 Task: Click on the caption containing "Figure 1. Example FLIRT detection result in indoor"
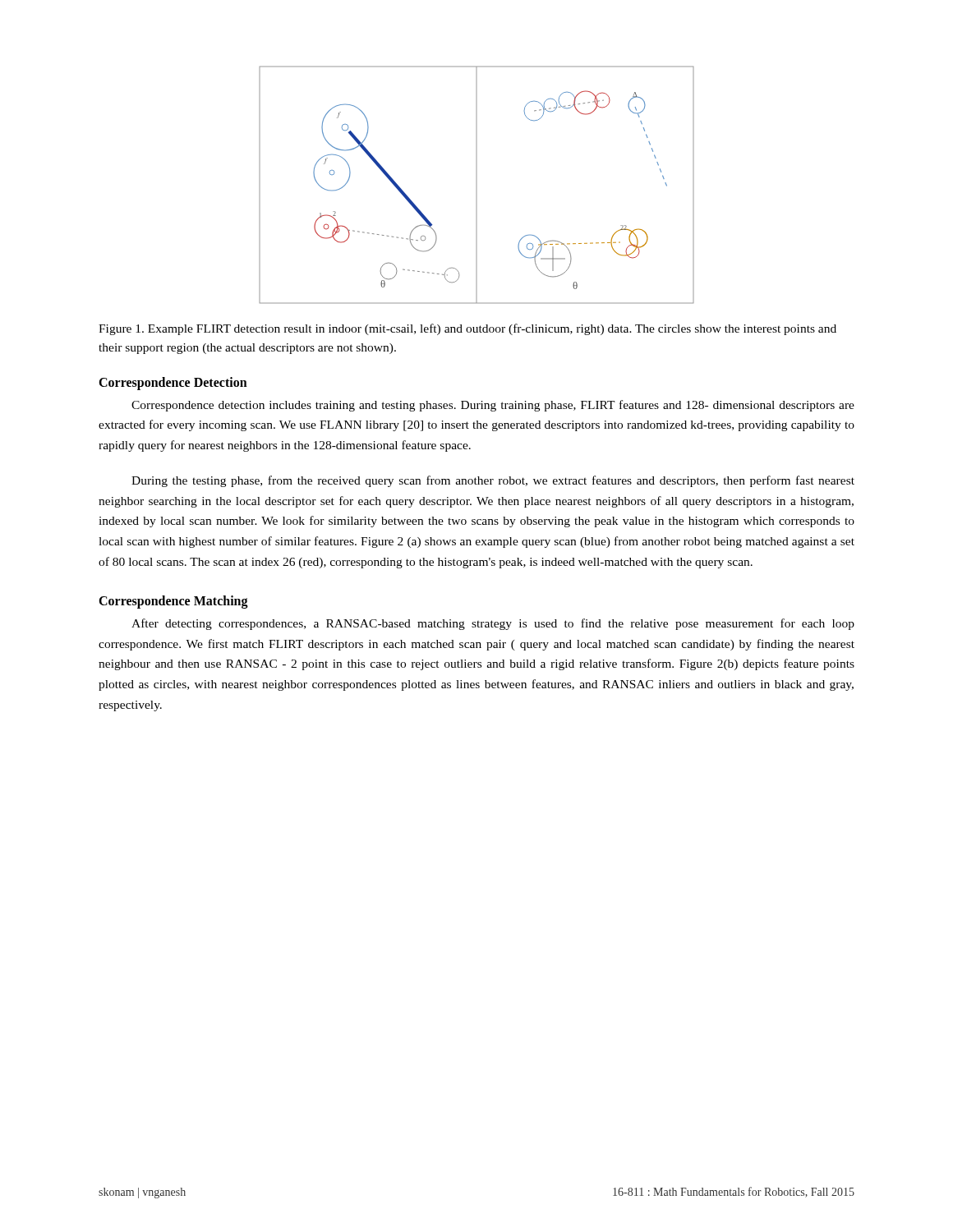click(x=468, y=338)
